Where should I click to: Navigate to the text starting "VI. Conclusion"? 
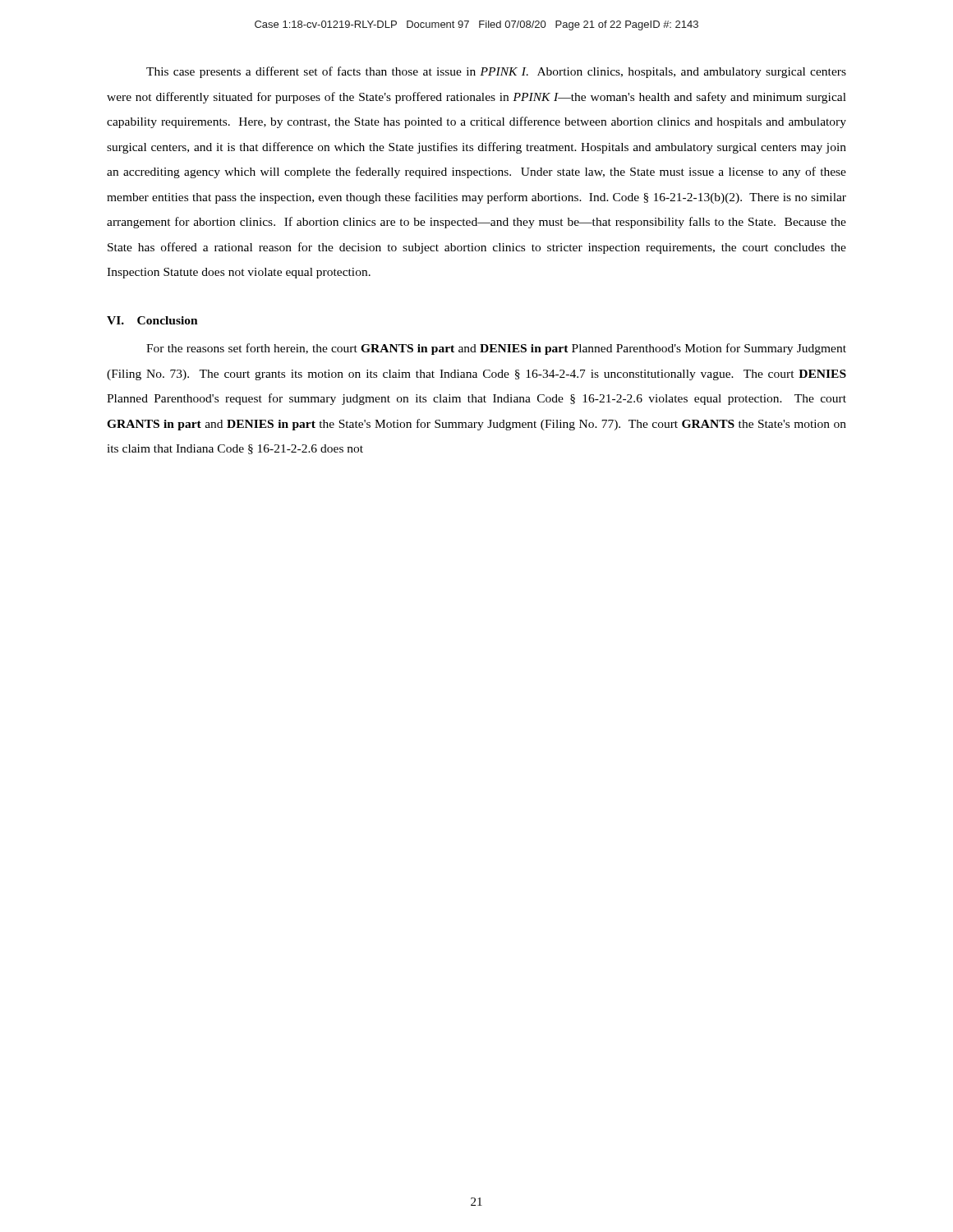tap(152, 320)
